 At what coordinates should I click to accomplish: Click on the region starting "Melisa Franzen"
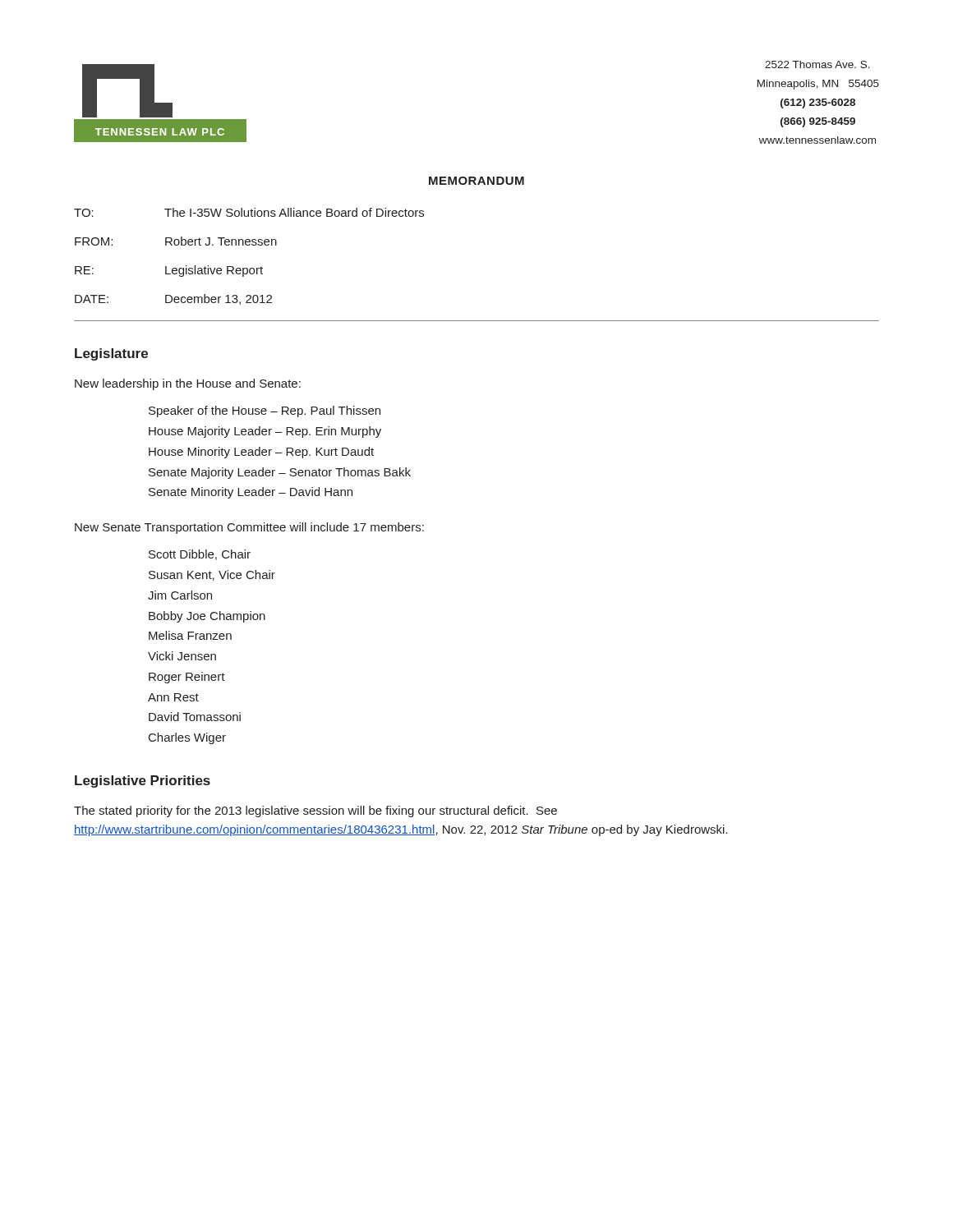point(190,636)
